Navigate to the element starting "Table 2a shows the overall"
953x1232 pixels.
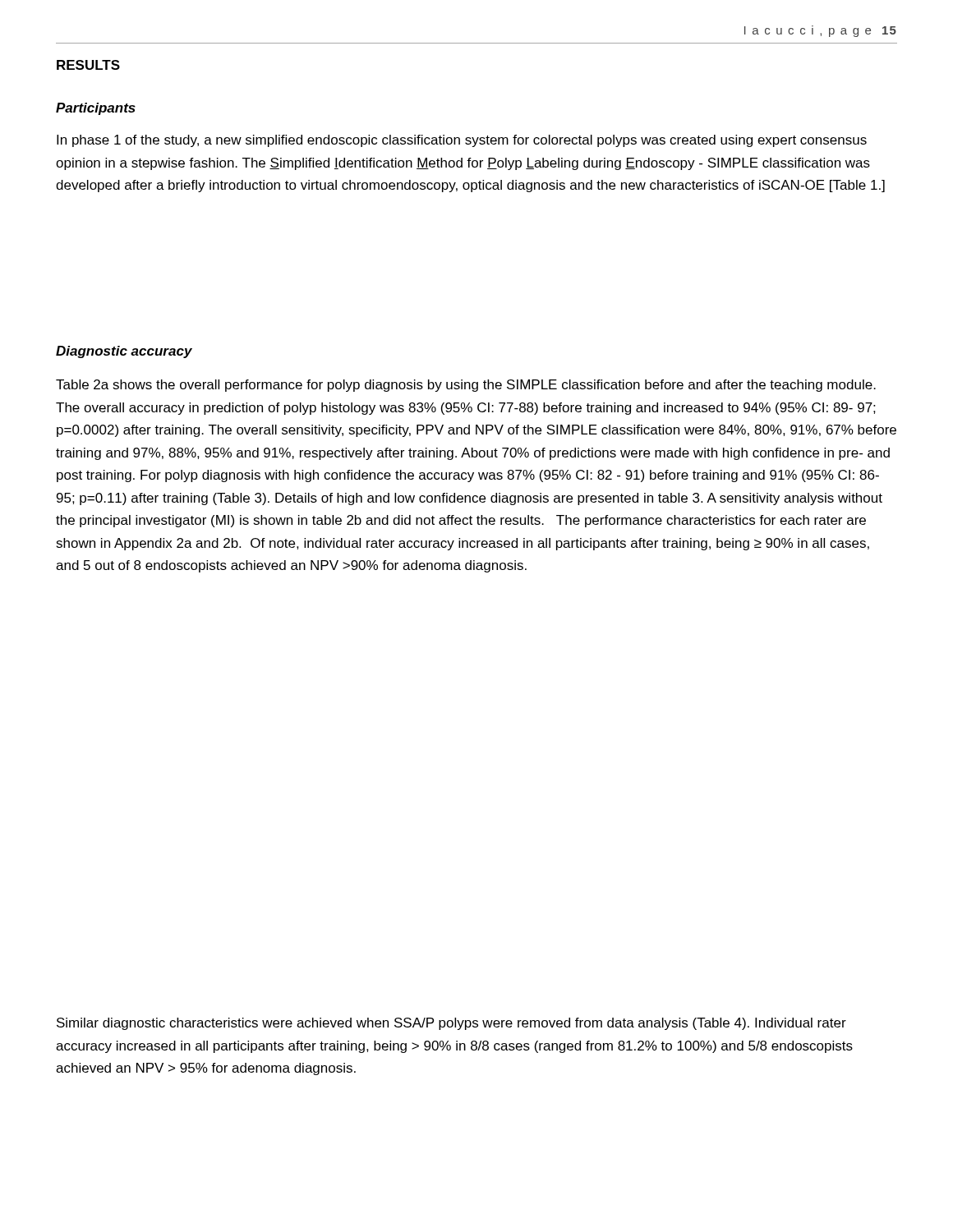click(x=476, y=475)
